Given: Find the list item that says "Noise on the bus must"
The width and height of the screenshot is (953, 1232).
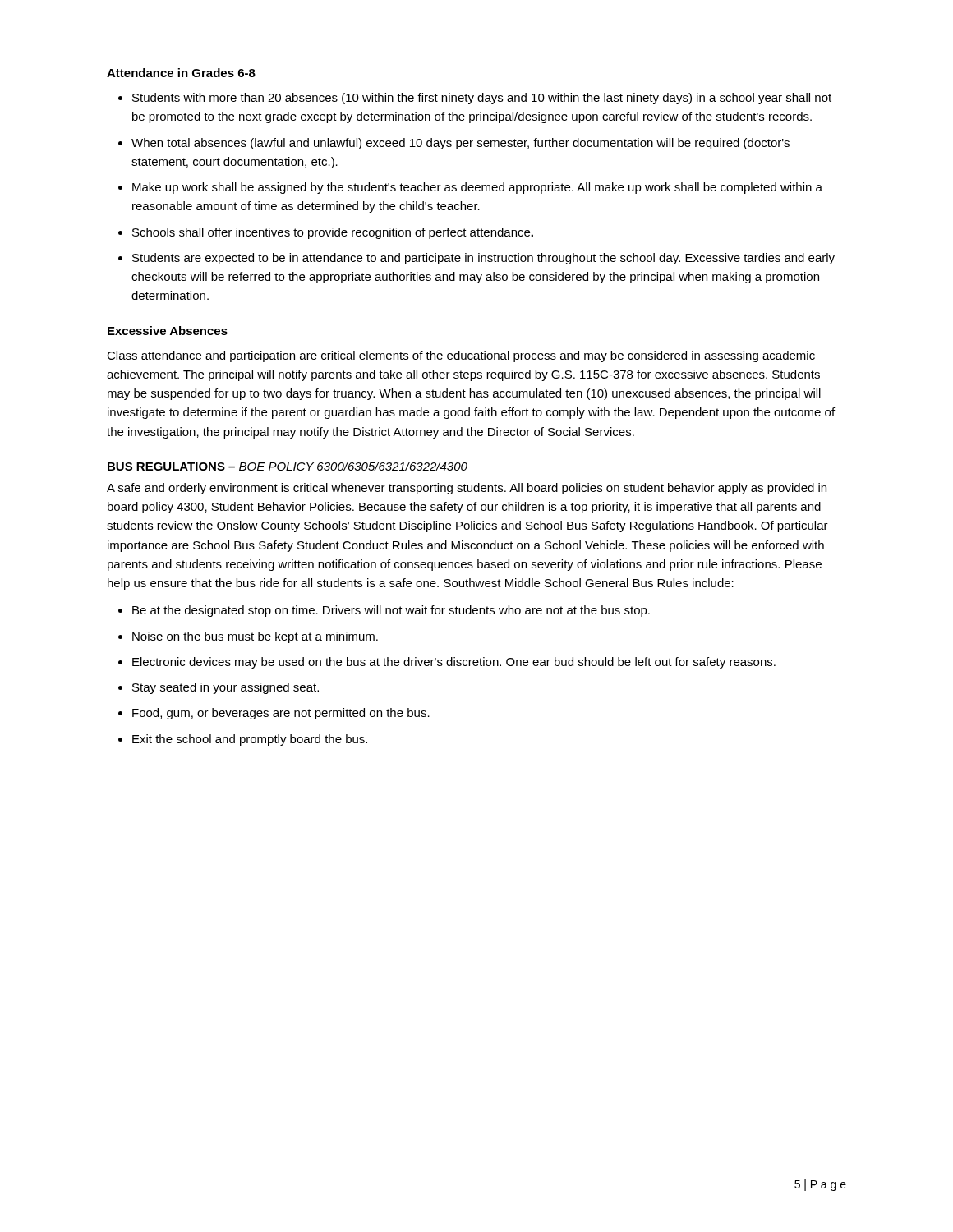Looking at the screenshot, I should coord(255,636).
